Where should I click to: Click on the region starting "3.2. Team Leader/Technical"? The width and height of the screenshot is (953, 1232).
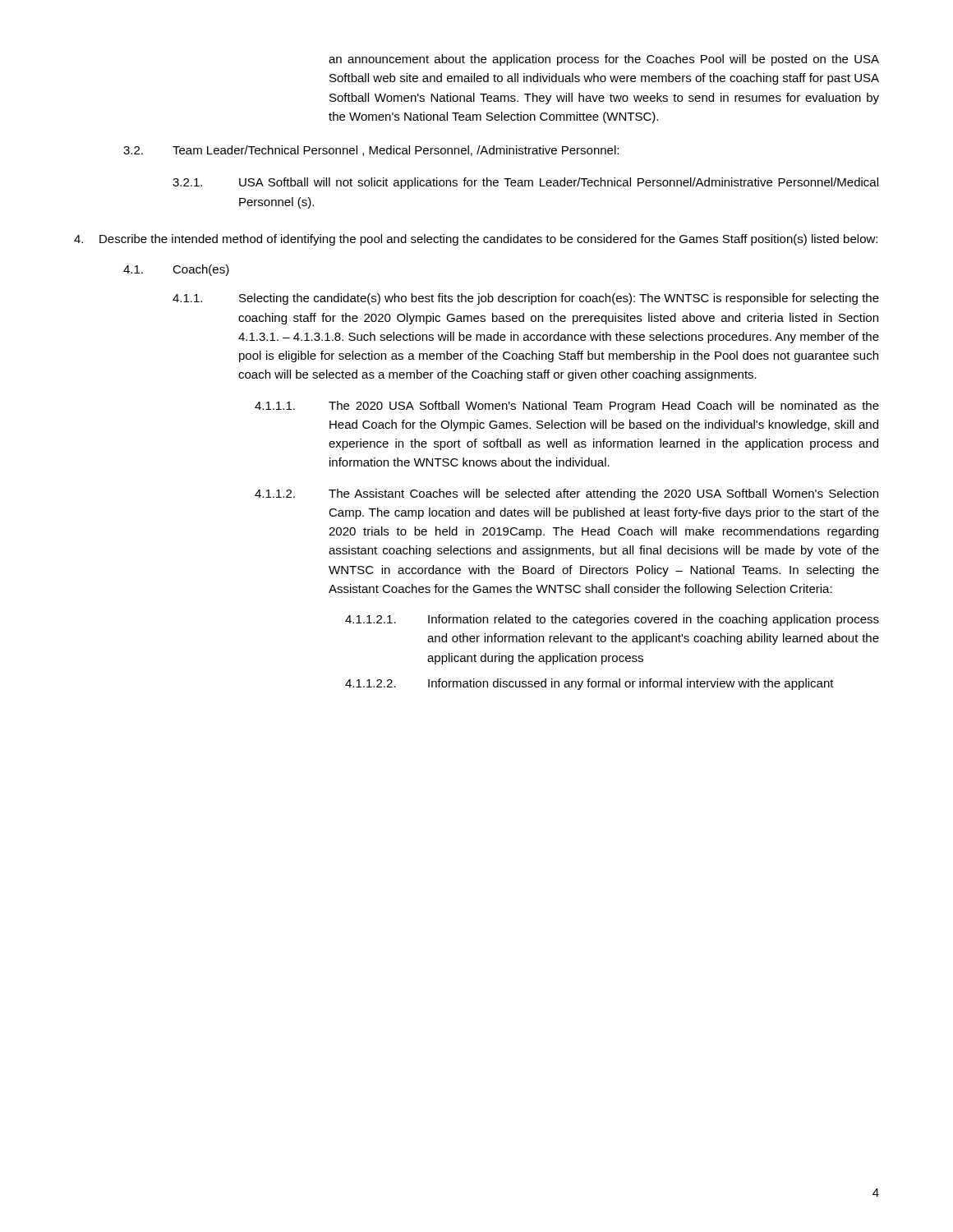[501, 150]
